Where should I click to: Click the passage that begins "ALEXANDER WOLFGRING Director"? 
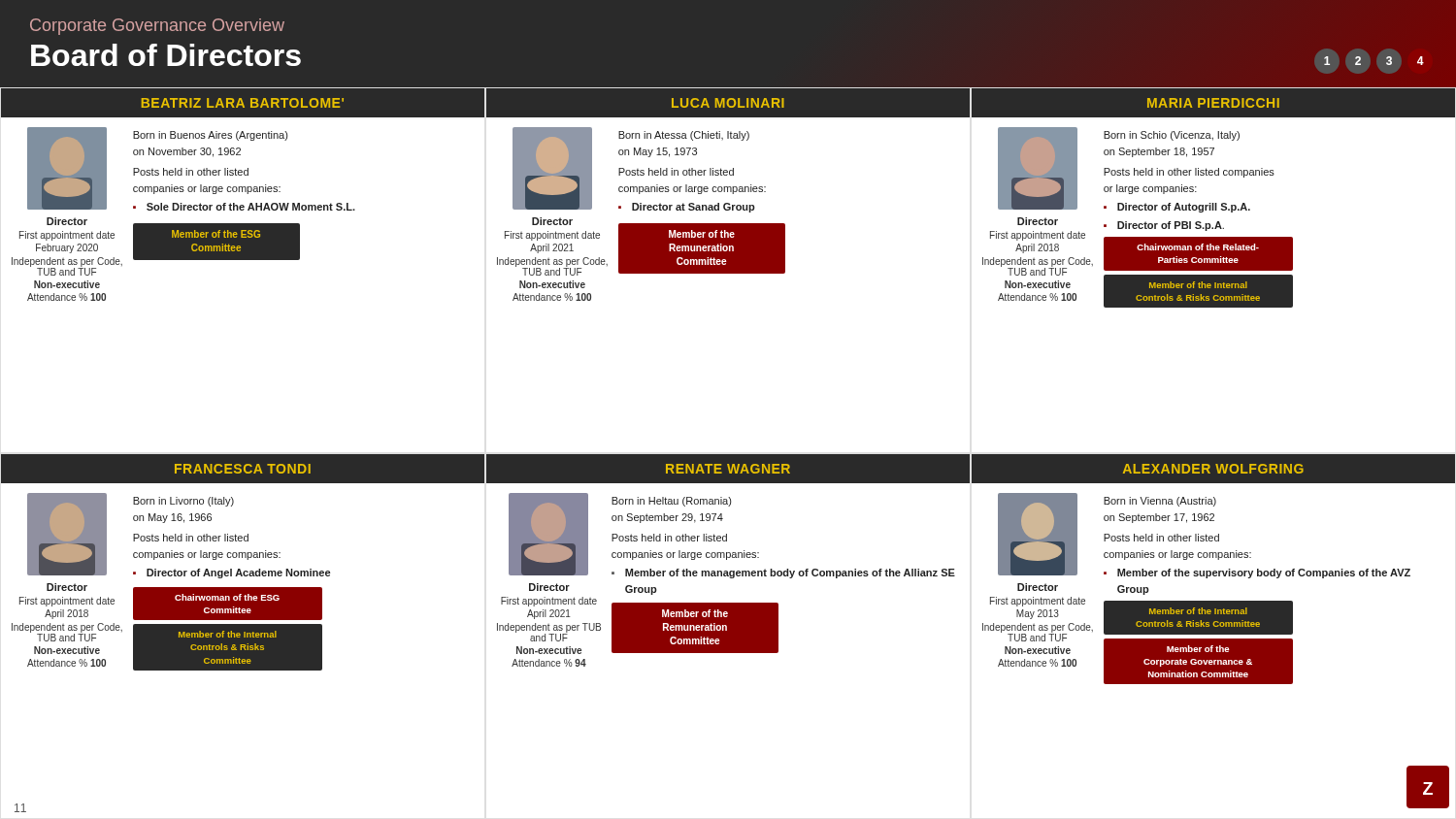click(1213, 636)
